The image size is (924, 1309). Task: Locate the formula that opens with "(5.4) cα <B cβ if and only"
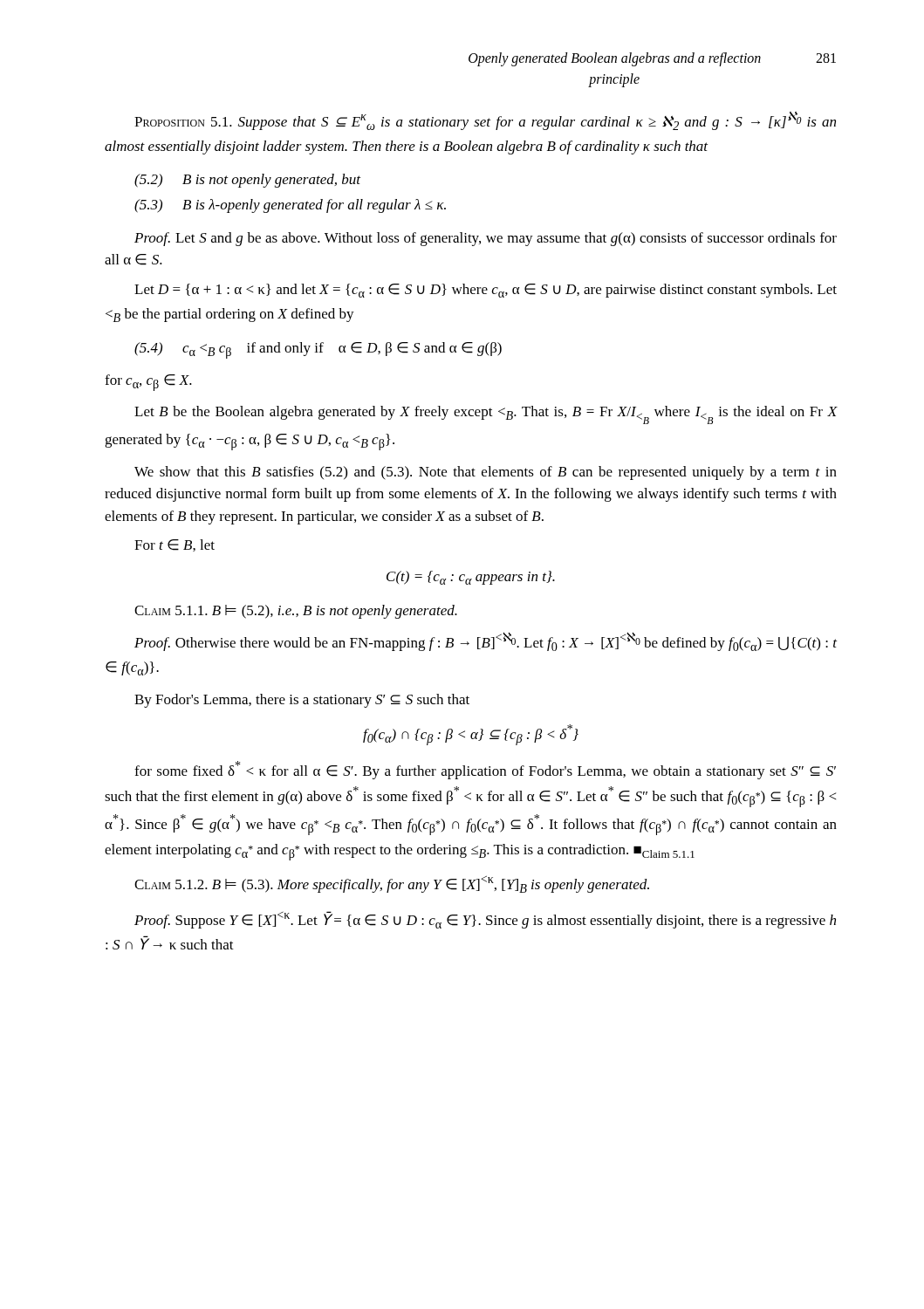coord(486,349)
